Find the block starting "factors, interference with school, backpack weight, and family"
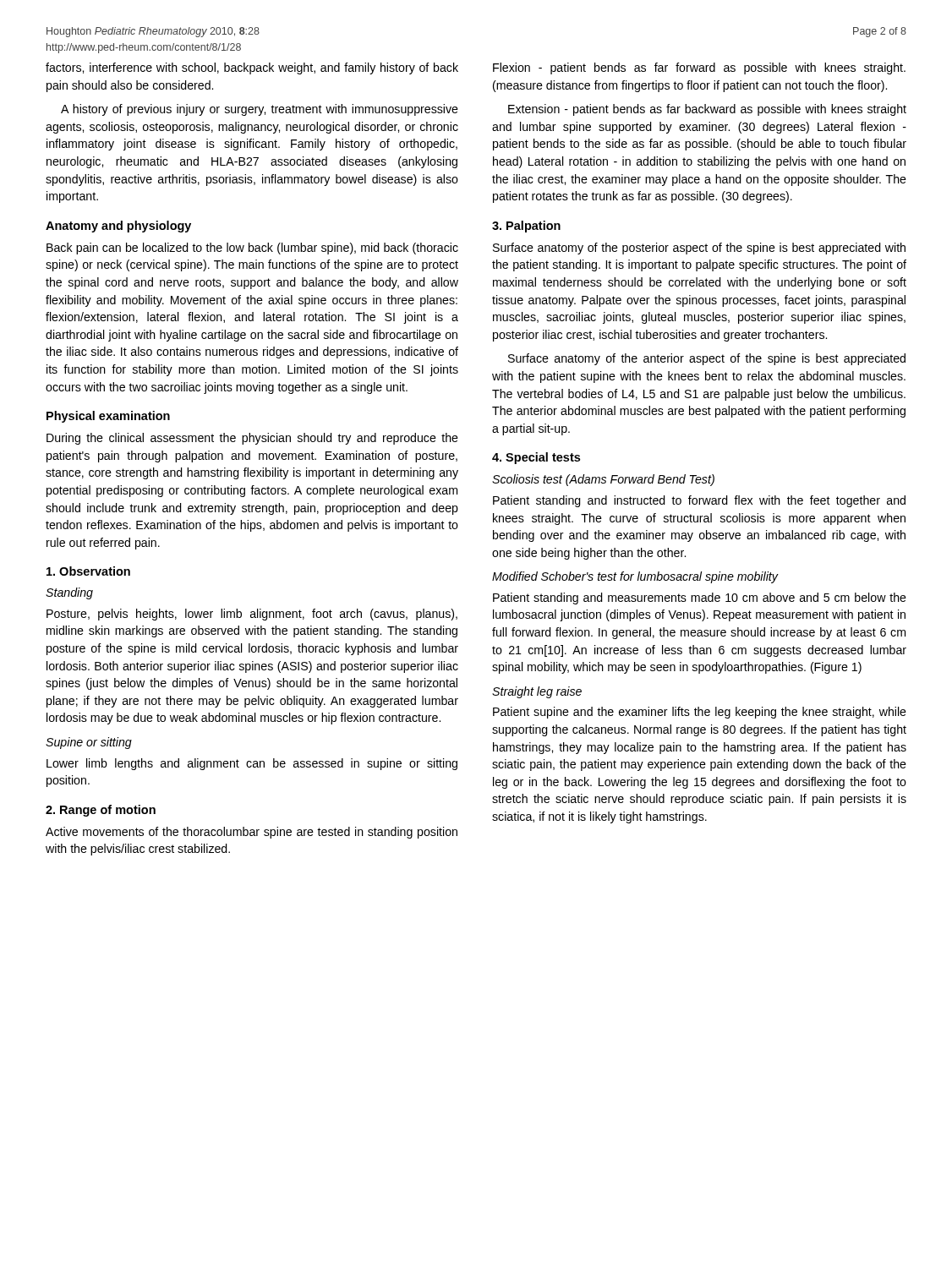The height and width of the screenshot is (1268, 952). click(252, 77)
